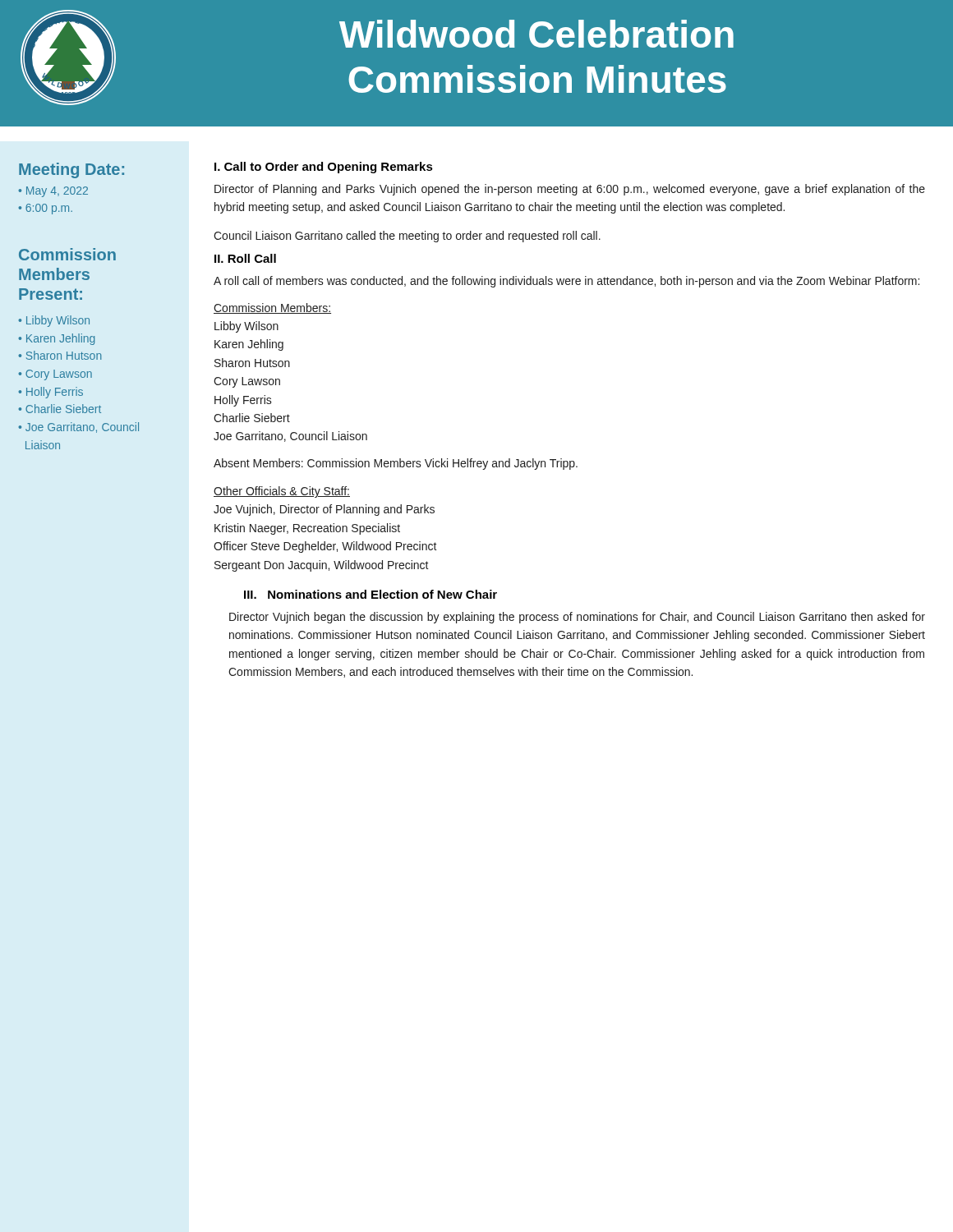The width and height of the screenshot is (953, 1232).
Task: Click where it says "• Joe Garritano, Council Liaison"
Action: click(79, 436)
